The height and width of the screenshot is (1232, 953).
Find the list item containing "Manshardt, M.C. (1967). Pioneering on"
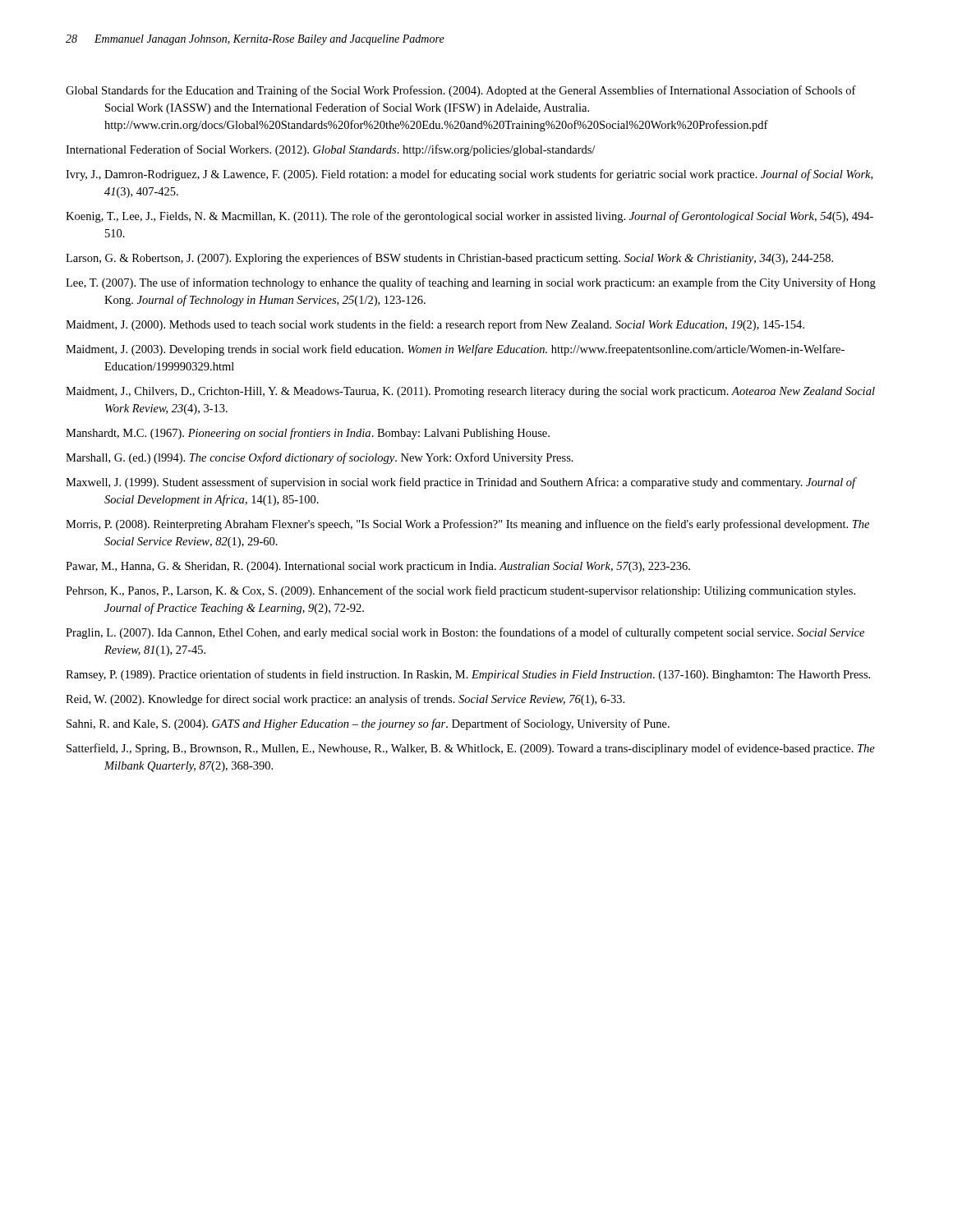pos(476,433)
